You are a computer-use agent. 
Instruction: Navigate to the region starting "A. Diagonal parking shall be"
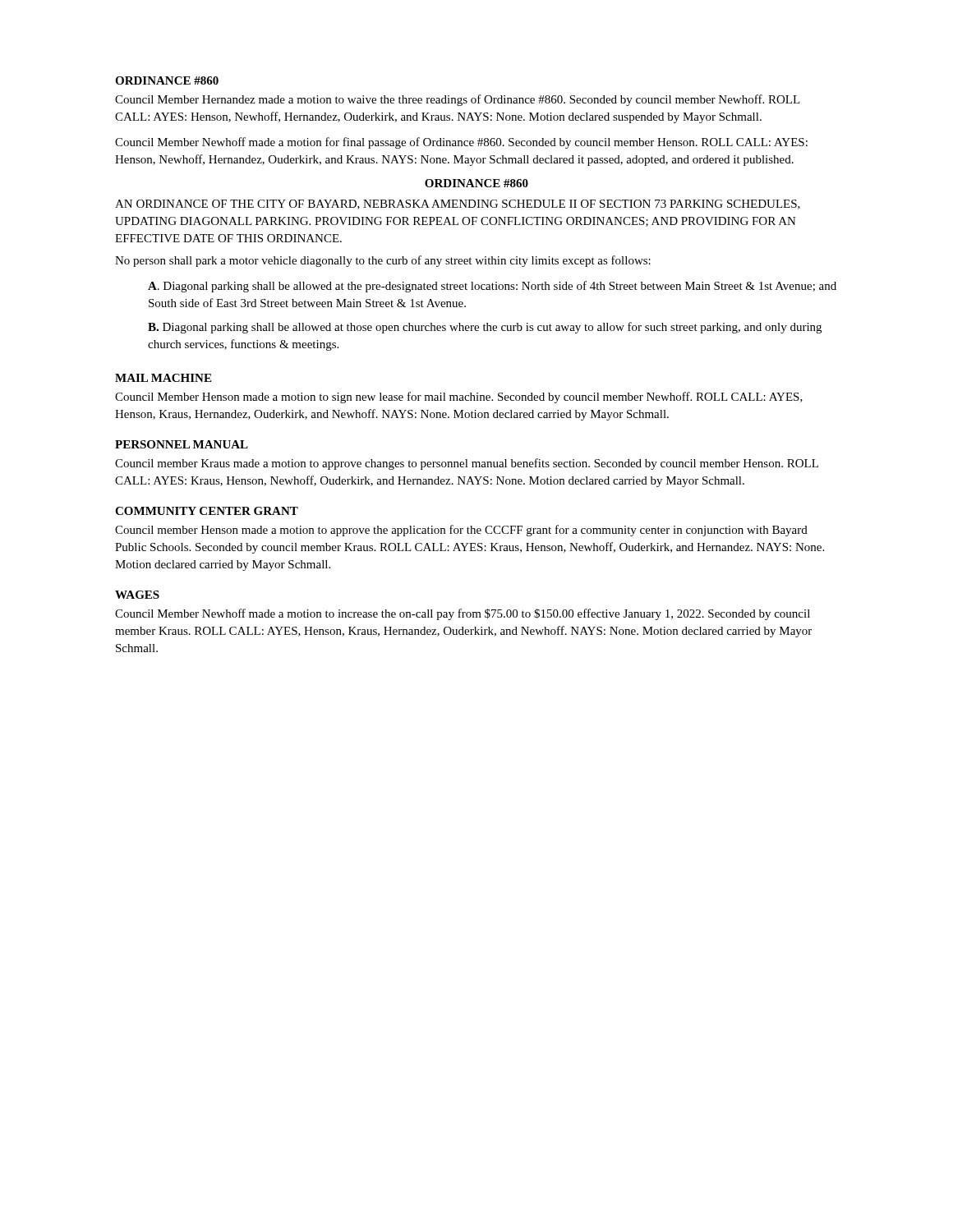coord(492,294)
